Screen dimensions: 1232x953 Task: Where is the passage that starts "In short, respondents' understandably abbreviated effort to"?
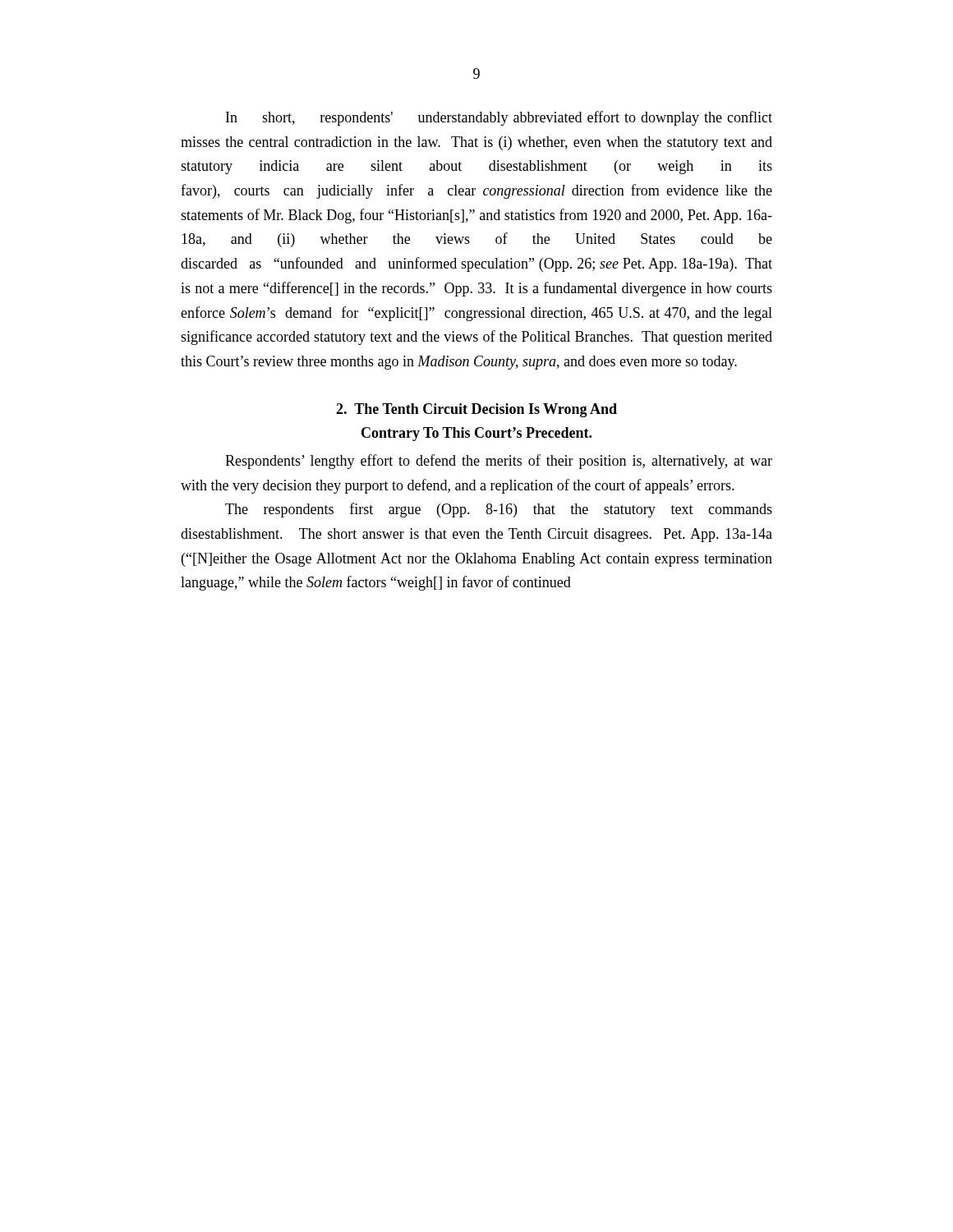click(476, 239)
